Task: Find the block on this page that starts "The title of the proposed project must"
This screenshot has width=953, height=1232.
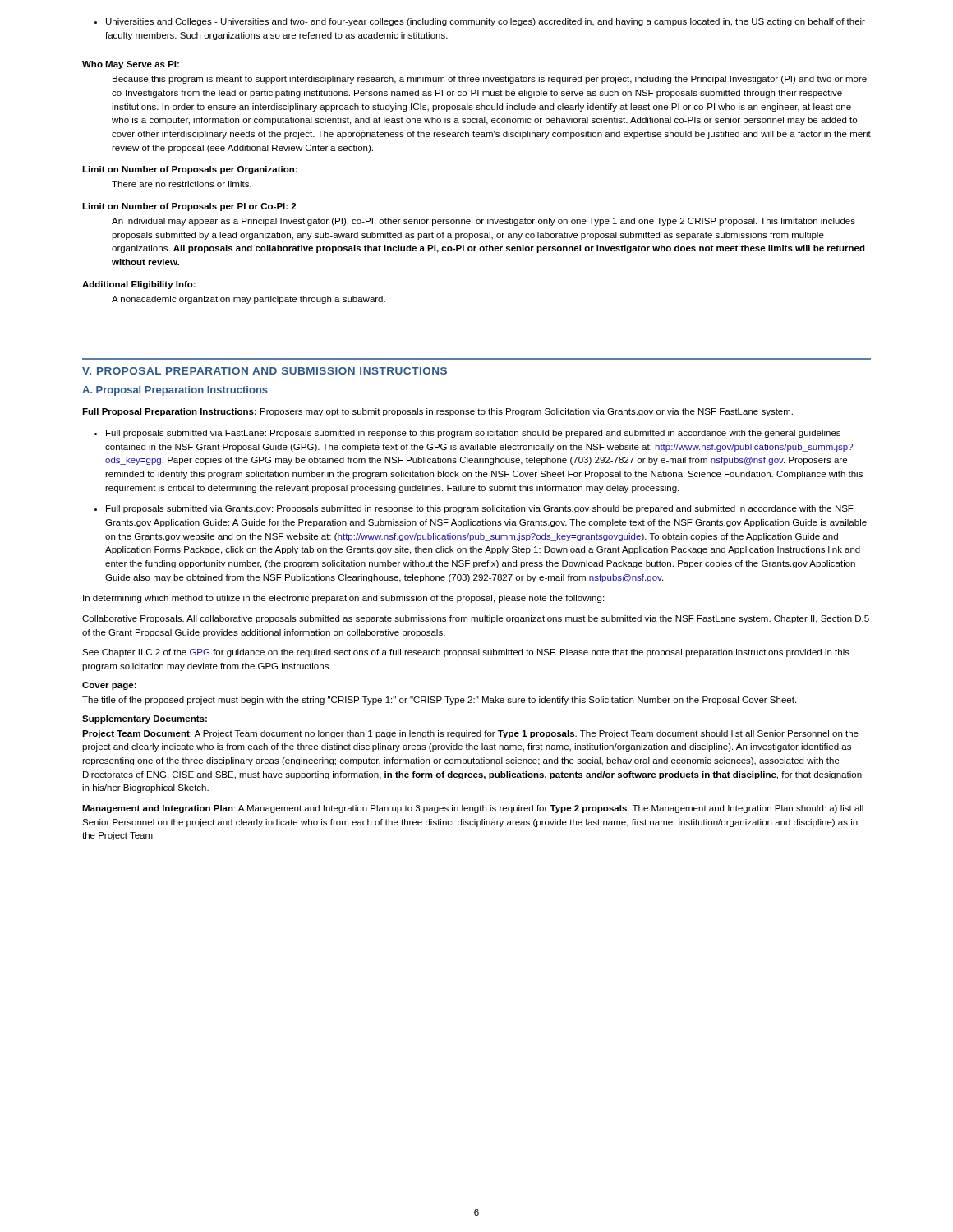Action: 440,700
